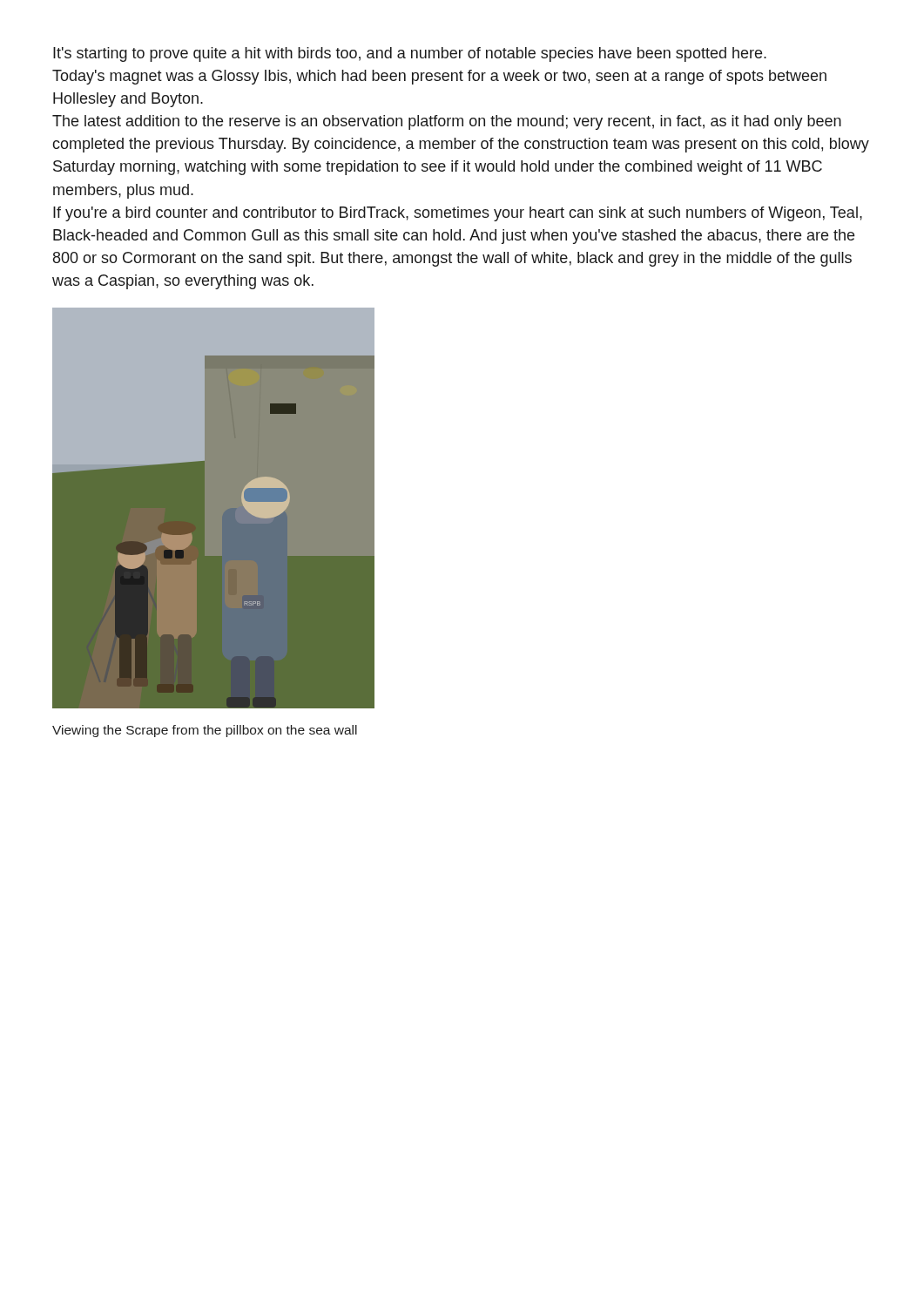Find the region starting "Viewing the Scrape"
The width and height of the screenshot is (924, 1307).
pyautogui.click(x=205, y=730)
